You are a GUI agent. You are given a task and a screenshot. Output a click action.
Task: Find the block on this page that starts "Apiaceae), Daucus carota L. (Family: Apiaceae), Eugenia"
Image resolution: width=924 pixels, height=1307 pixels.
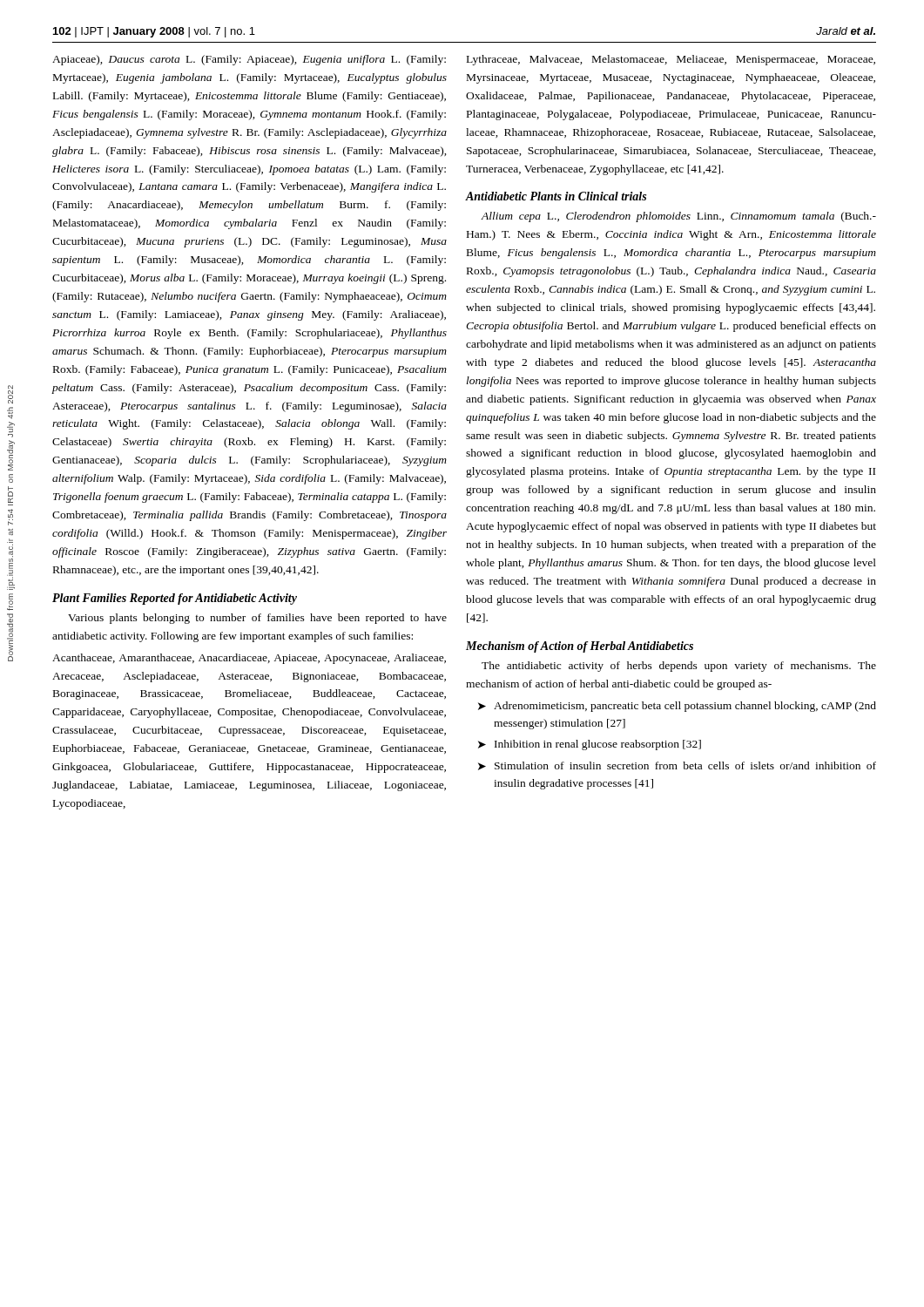tap(250, 315)
